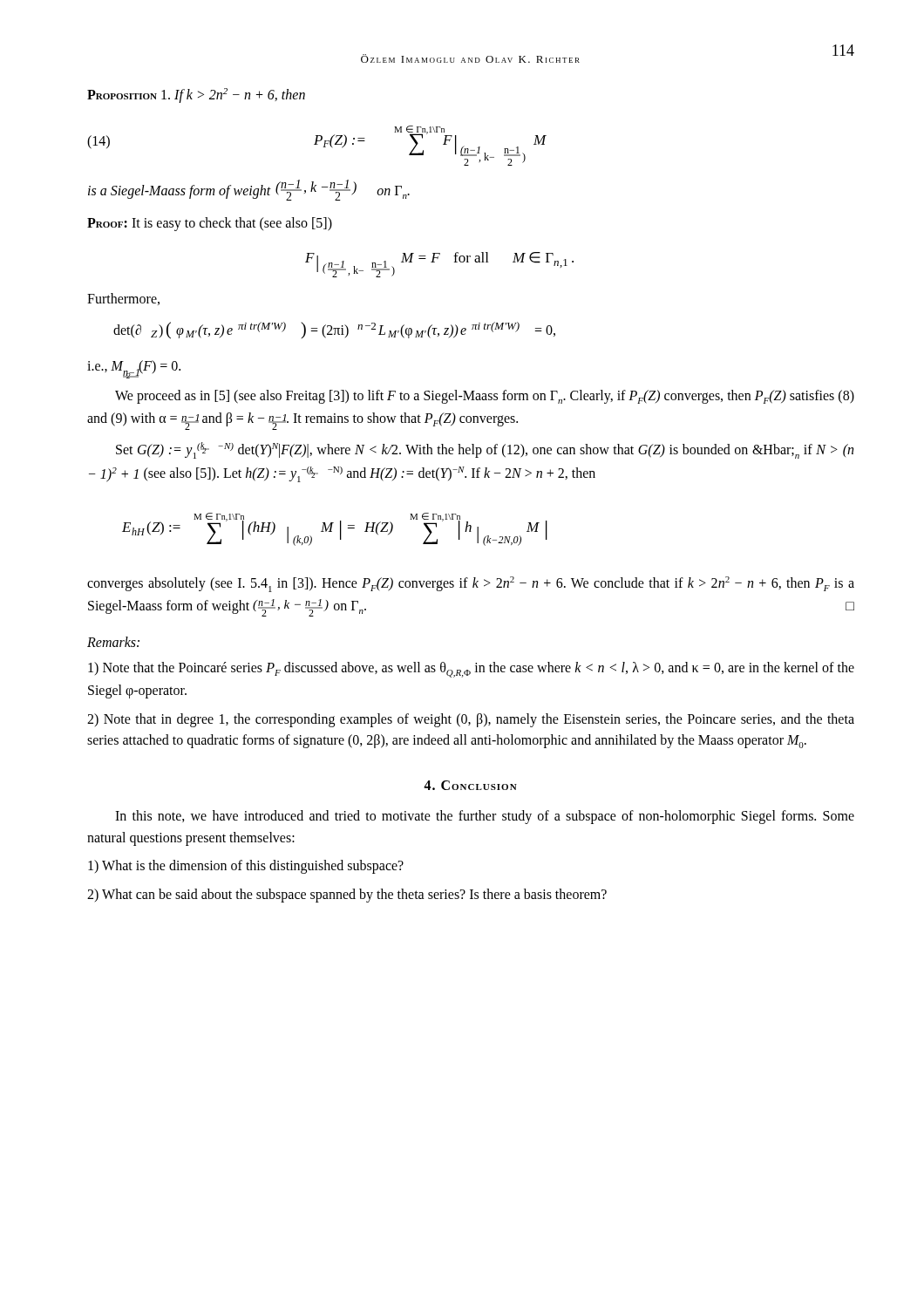This screenshot has height=1308, width=924.
Task: Select the passage starting "1) What is the dimension"
Action: pyautogui.click(x=245, y=866)
